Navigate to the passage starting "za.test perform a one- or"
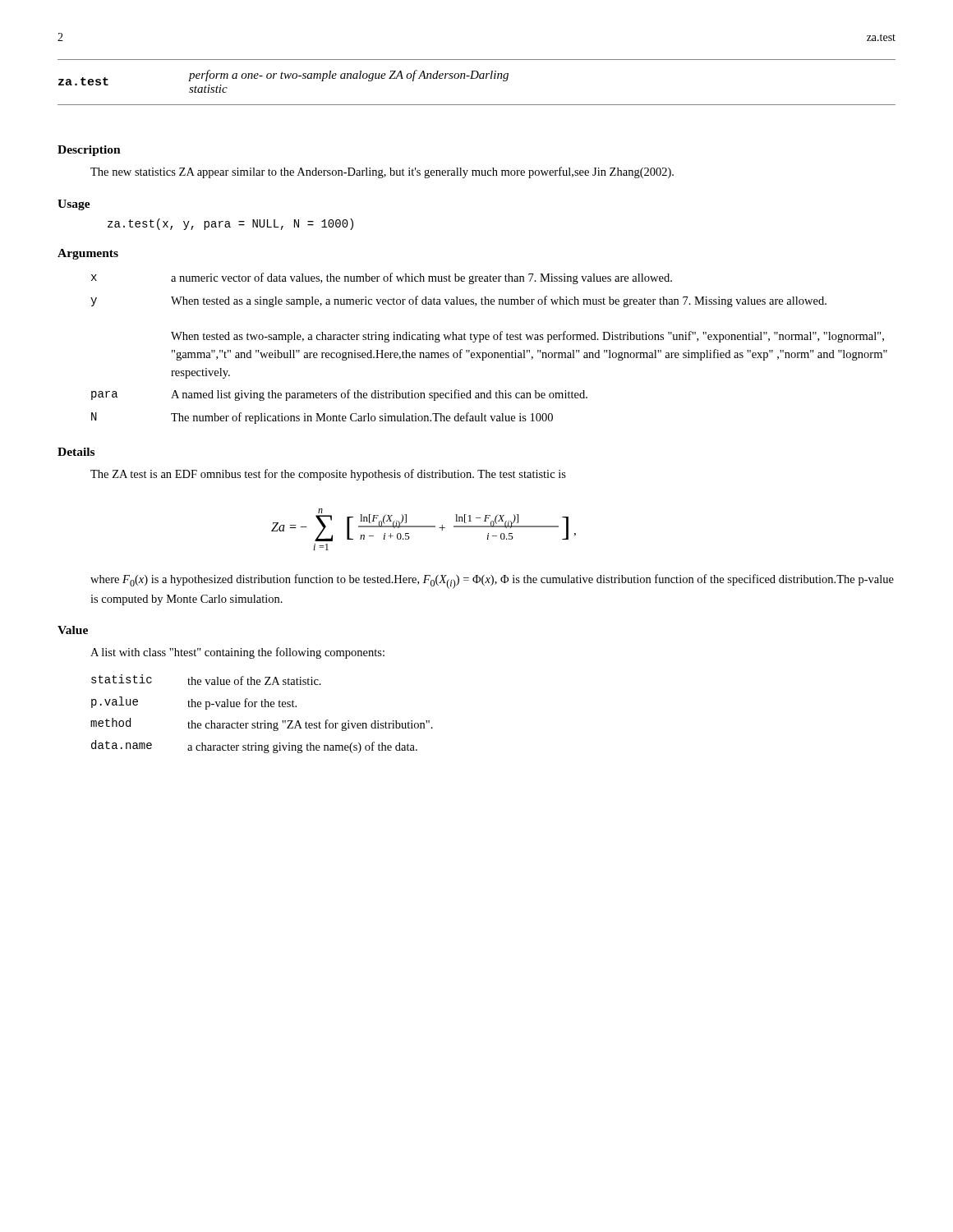953x1232 pixels. 476,82
